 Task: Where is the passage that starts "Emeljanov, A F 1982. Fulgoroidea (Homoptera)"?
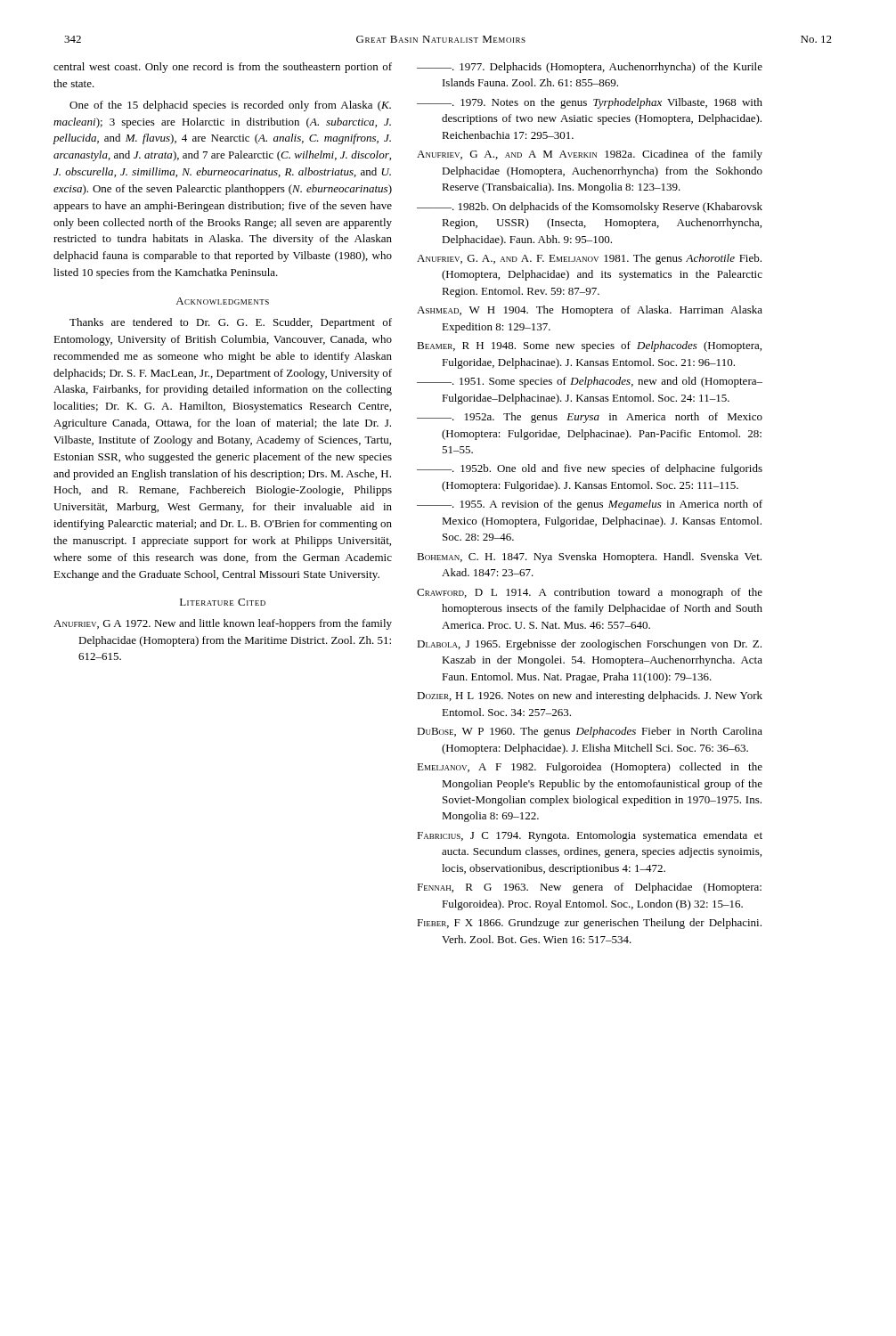[590, 791]
